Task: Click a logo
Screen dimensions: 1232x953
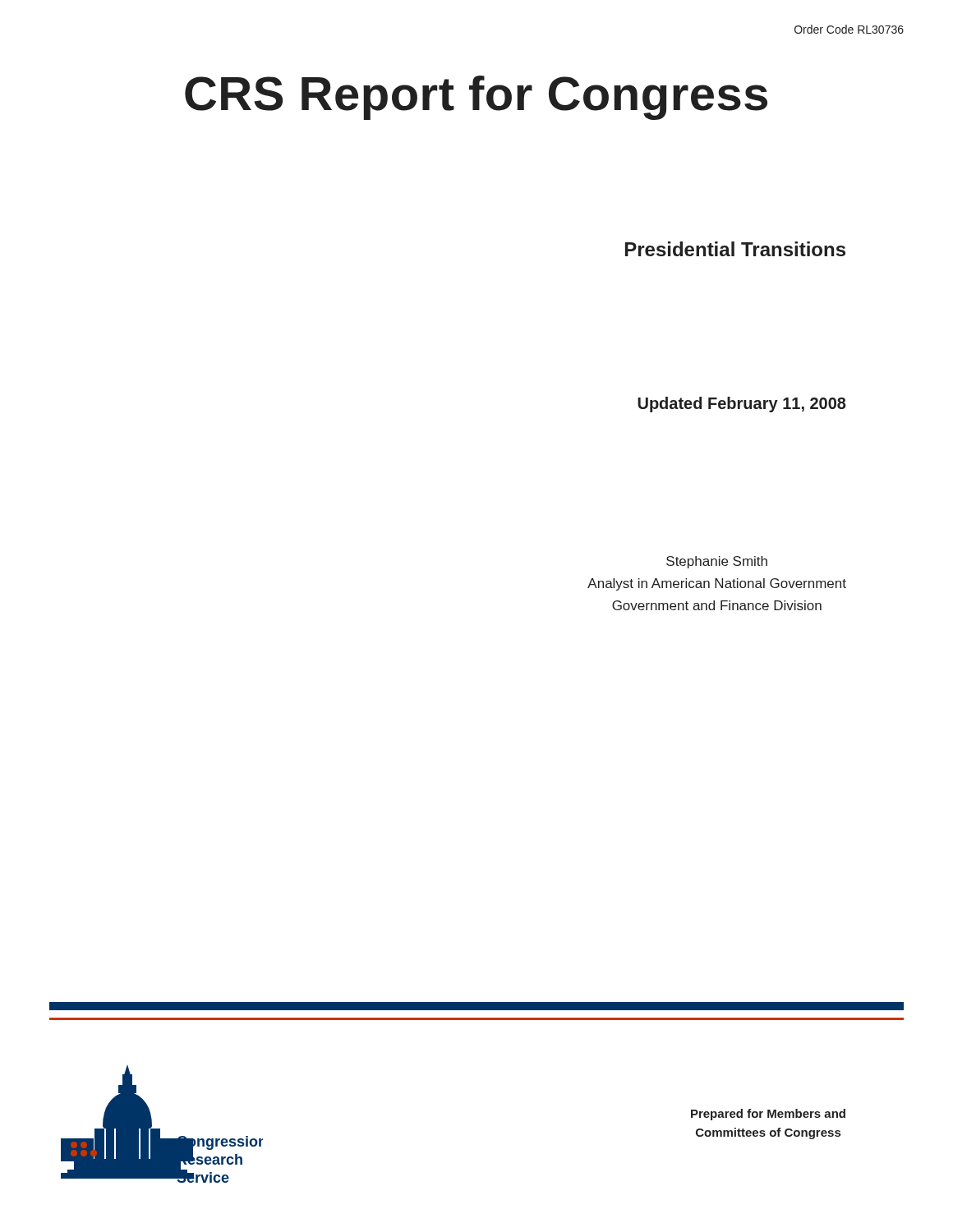Action: tap(156, 1115)
